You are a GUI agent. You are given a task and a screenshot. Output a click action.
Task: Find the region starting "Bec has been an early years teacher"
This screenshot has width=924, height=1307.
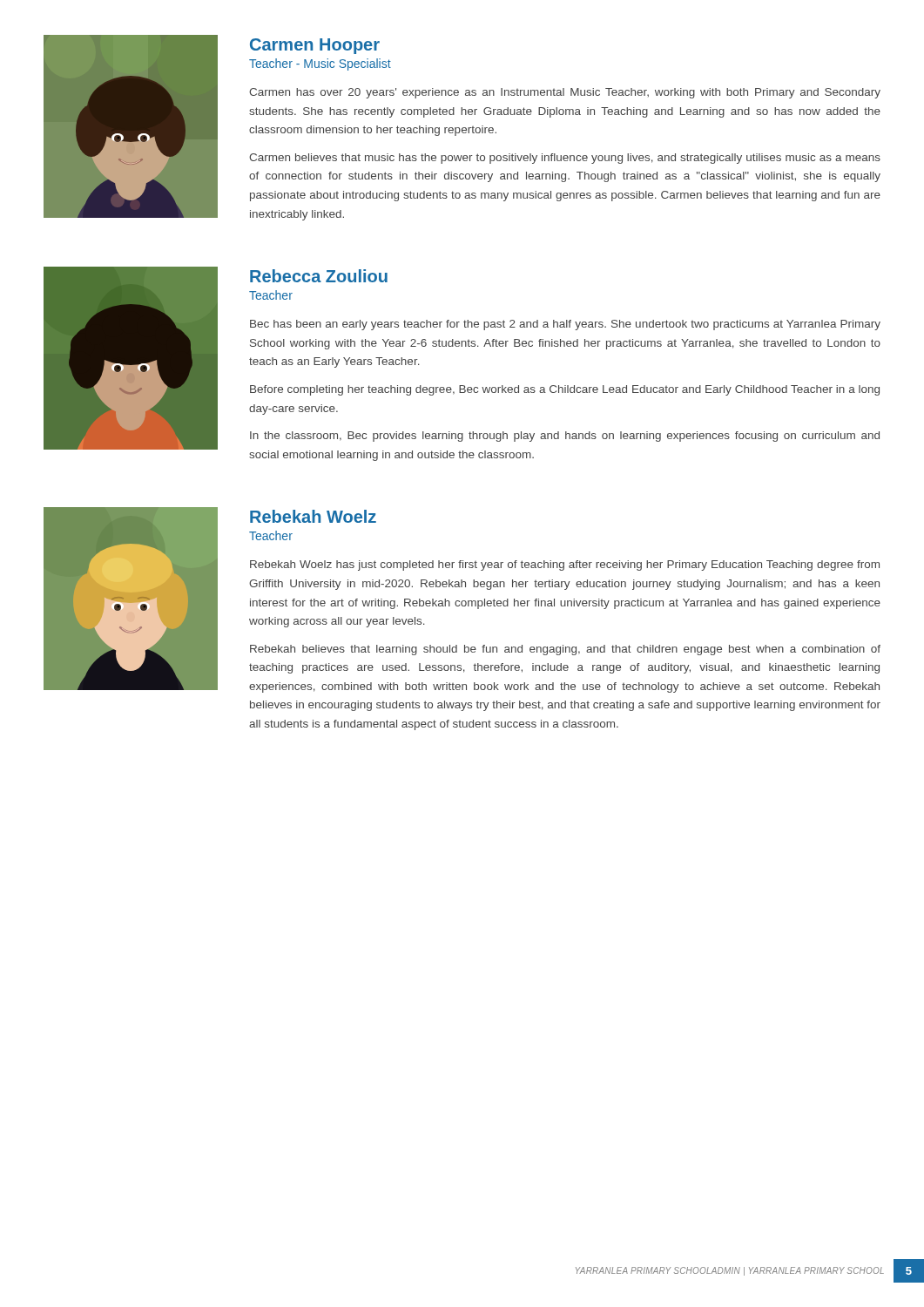[x=565, y=343]
